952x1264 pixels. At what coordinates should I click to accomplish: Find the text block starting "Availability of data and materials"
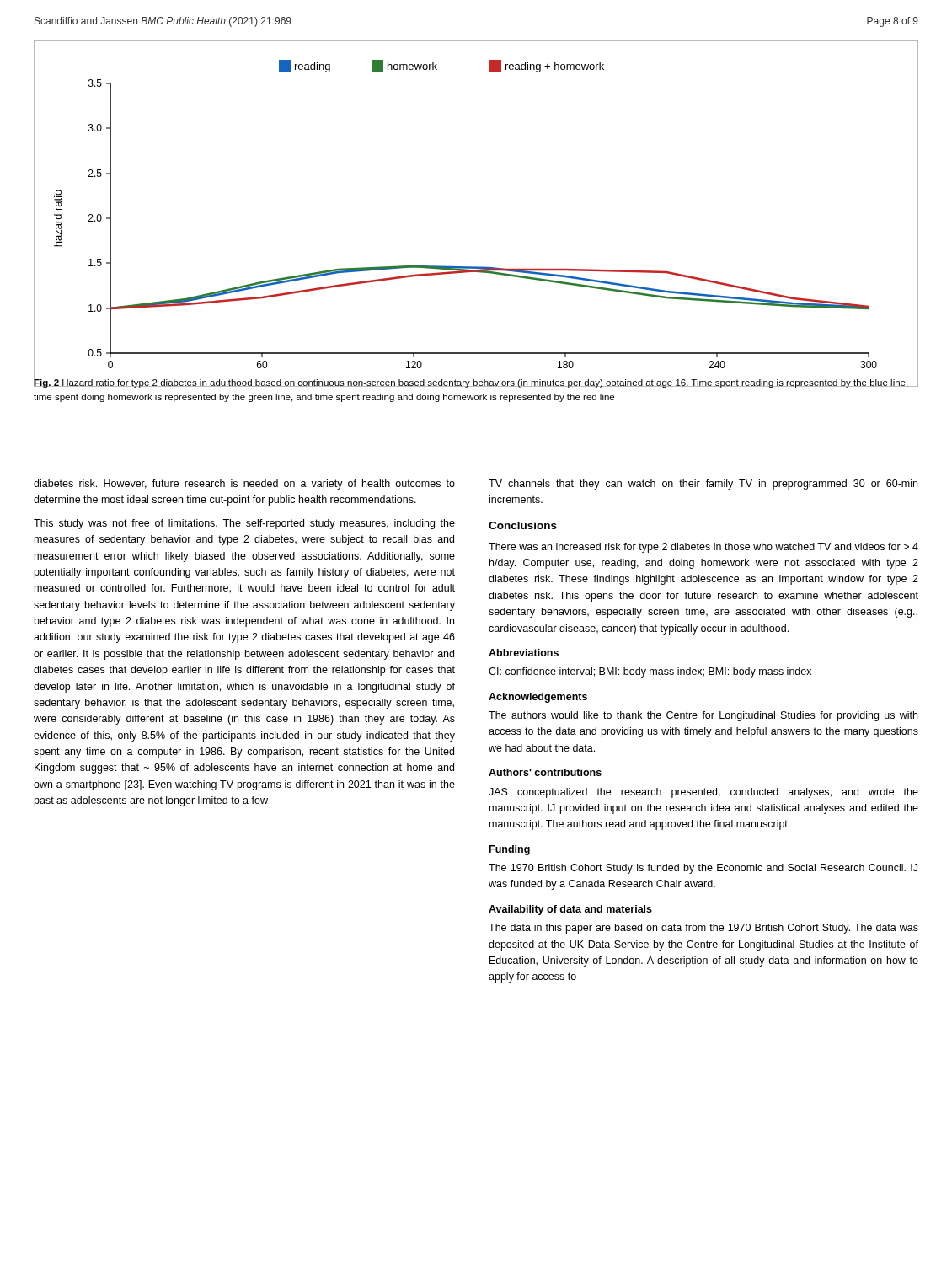(570, 909)
